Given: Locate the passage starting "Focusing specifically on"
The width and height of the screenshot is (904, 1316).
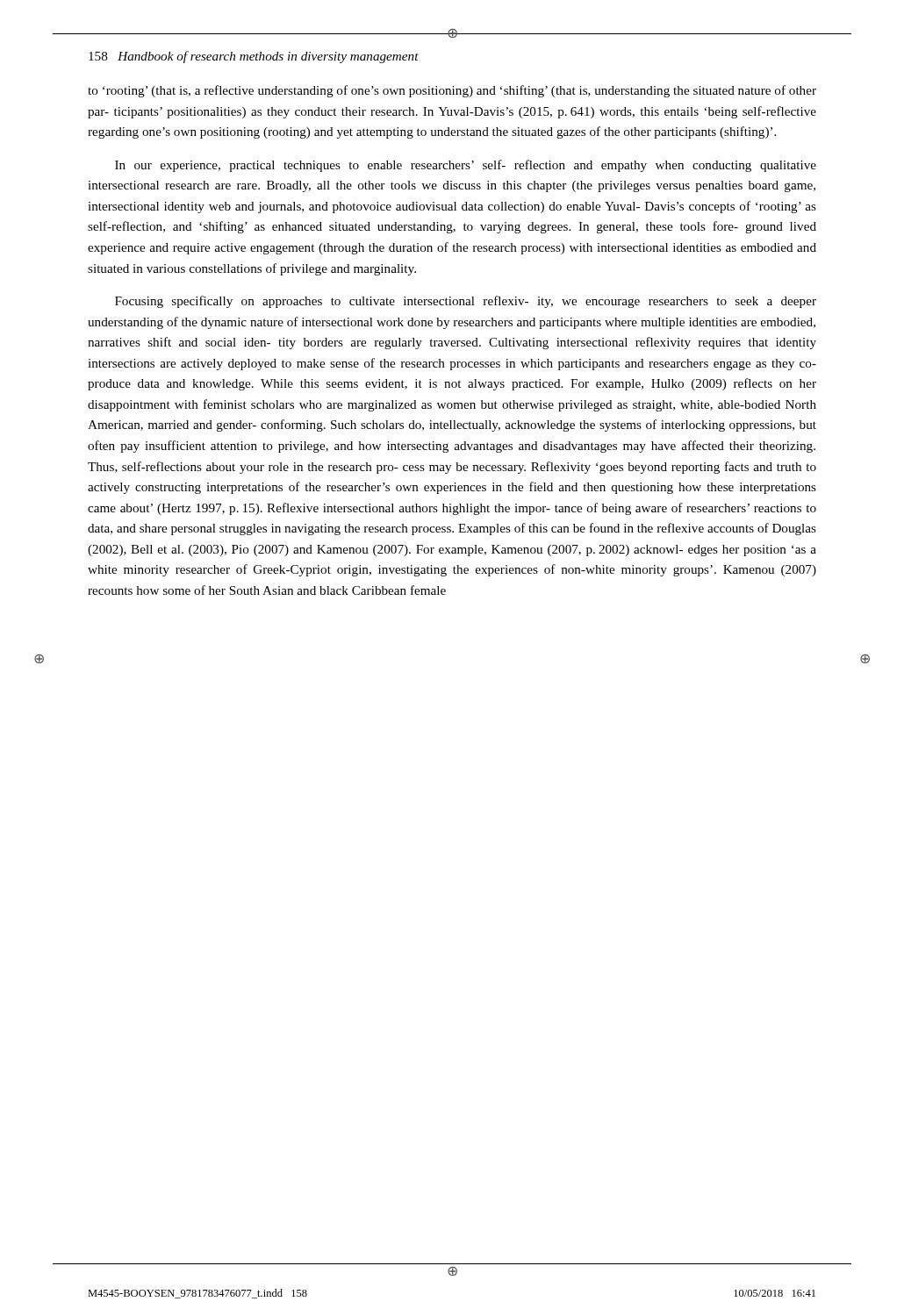Looking at the screenshot, I should tap(452, 445).
